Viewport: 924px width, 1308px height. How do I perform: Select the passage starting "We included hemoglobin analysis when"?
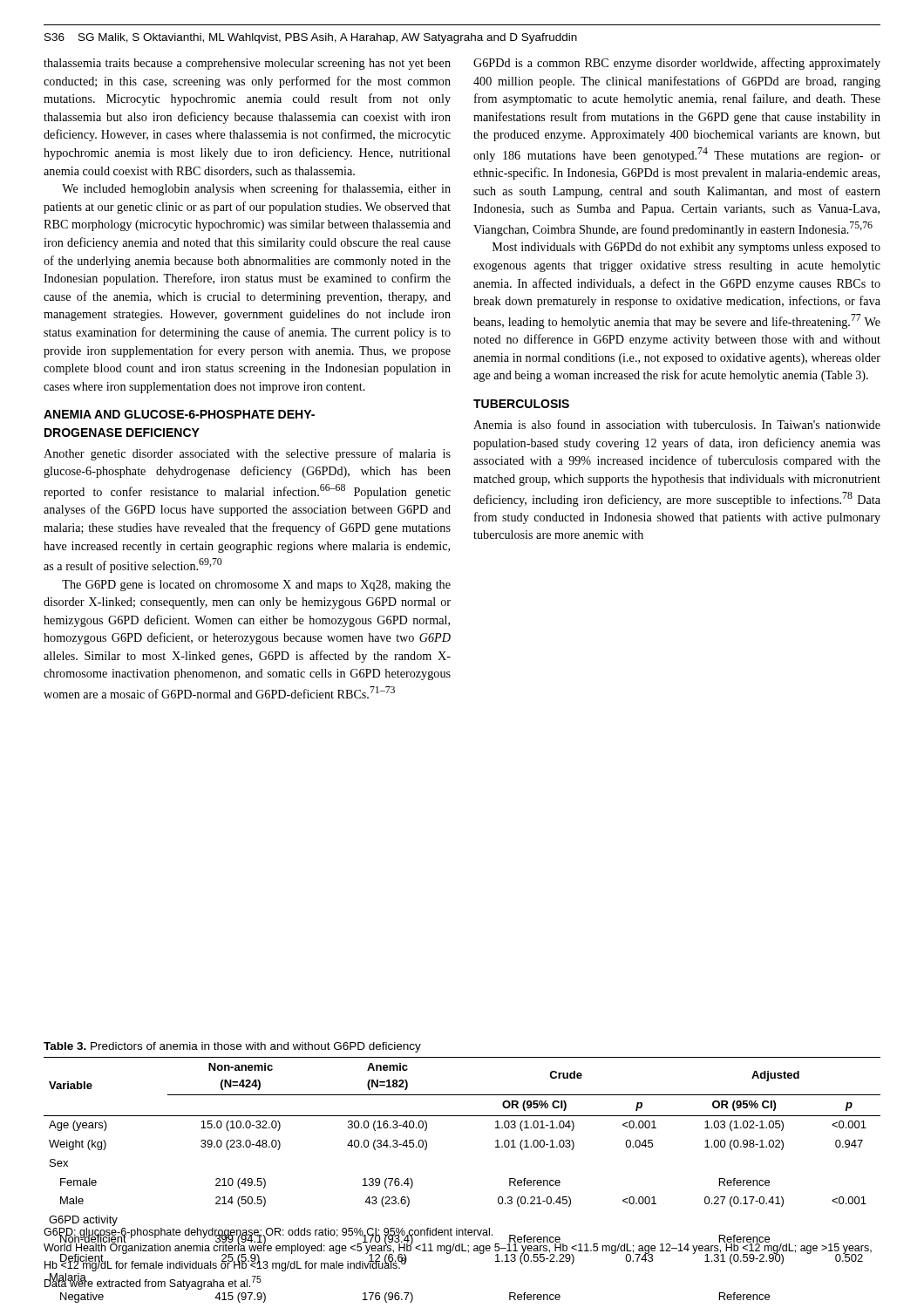(x=247, y=287)
